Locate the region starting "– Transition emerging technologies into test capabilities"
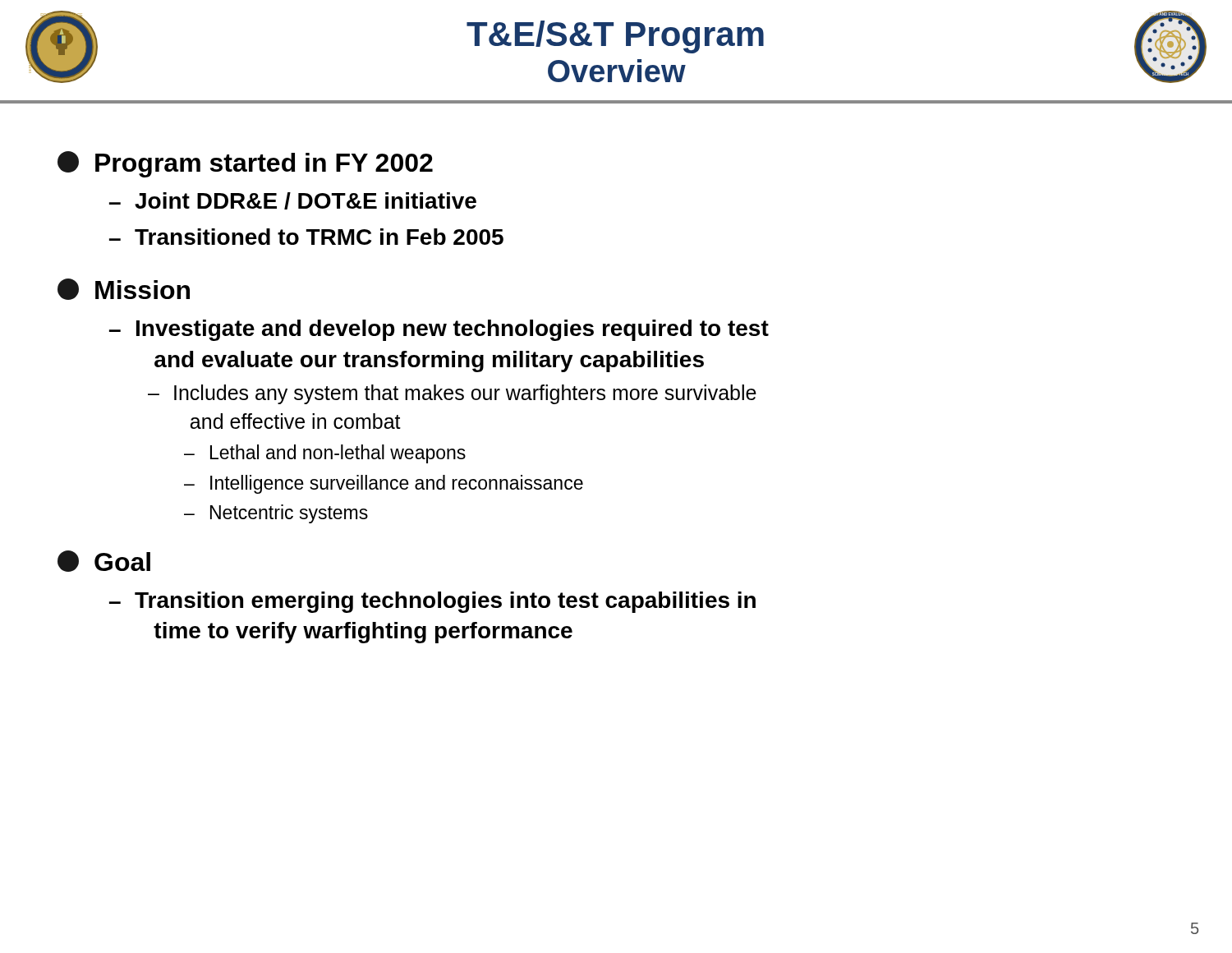This screenshot has height=953, width=1232. [x=433, y=616]
